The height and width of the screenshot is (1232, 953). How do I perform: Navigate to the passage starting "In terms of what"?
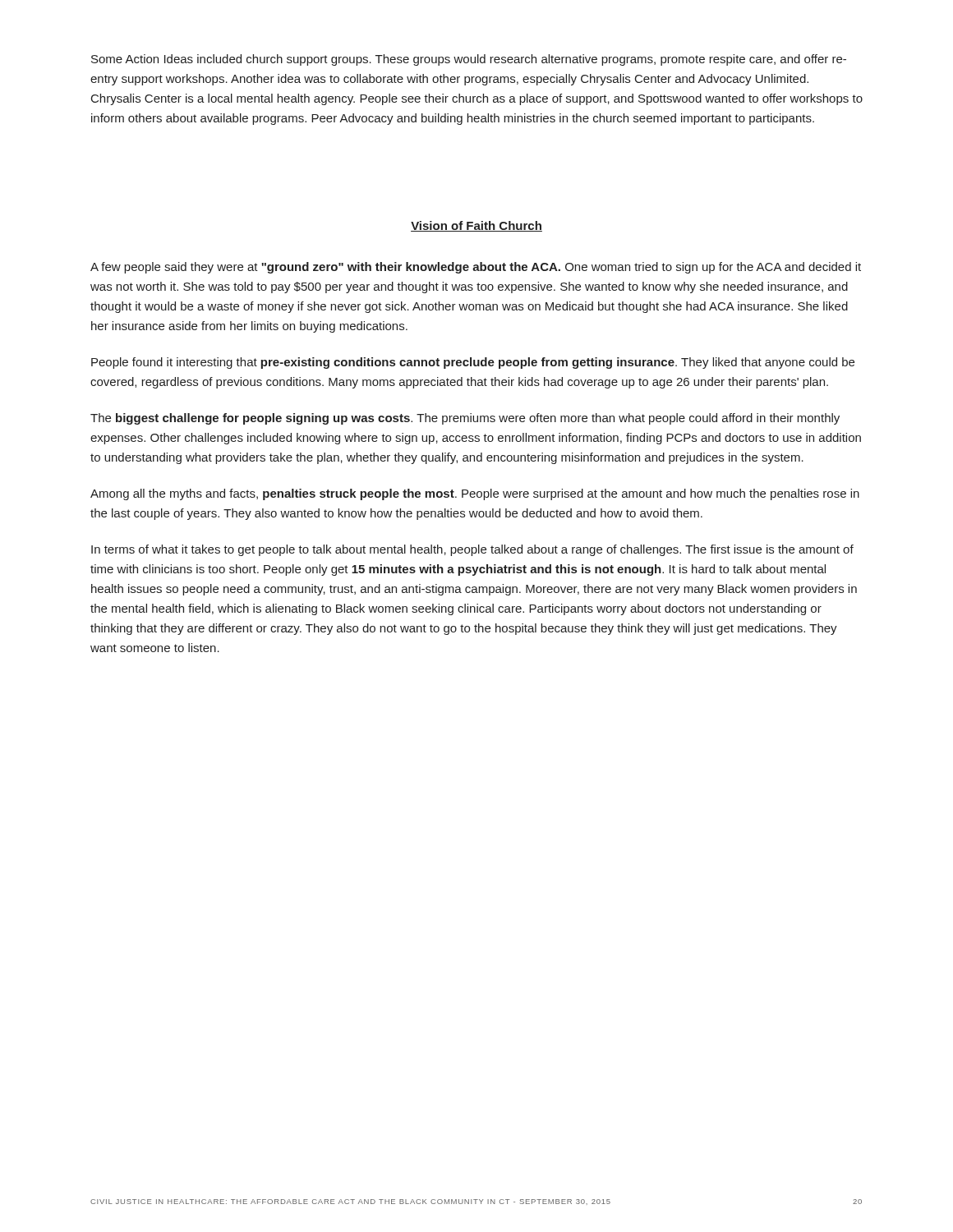pyautogui.click(x=474, y=598)
